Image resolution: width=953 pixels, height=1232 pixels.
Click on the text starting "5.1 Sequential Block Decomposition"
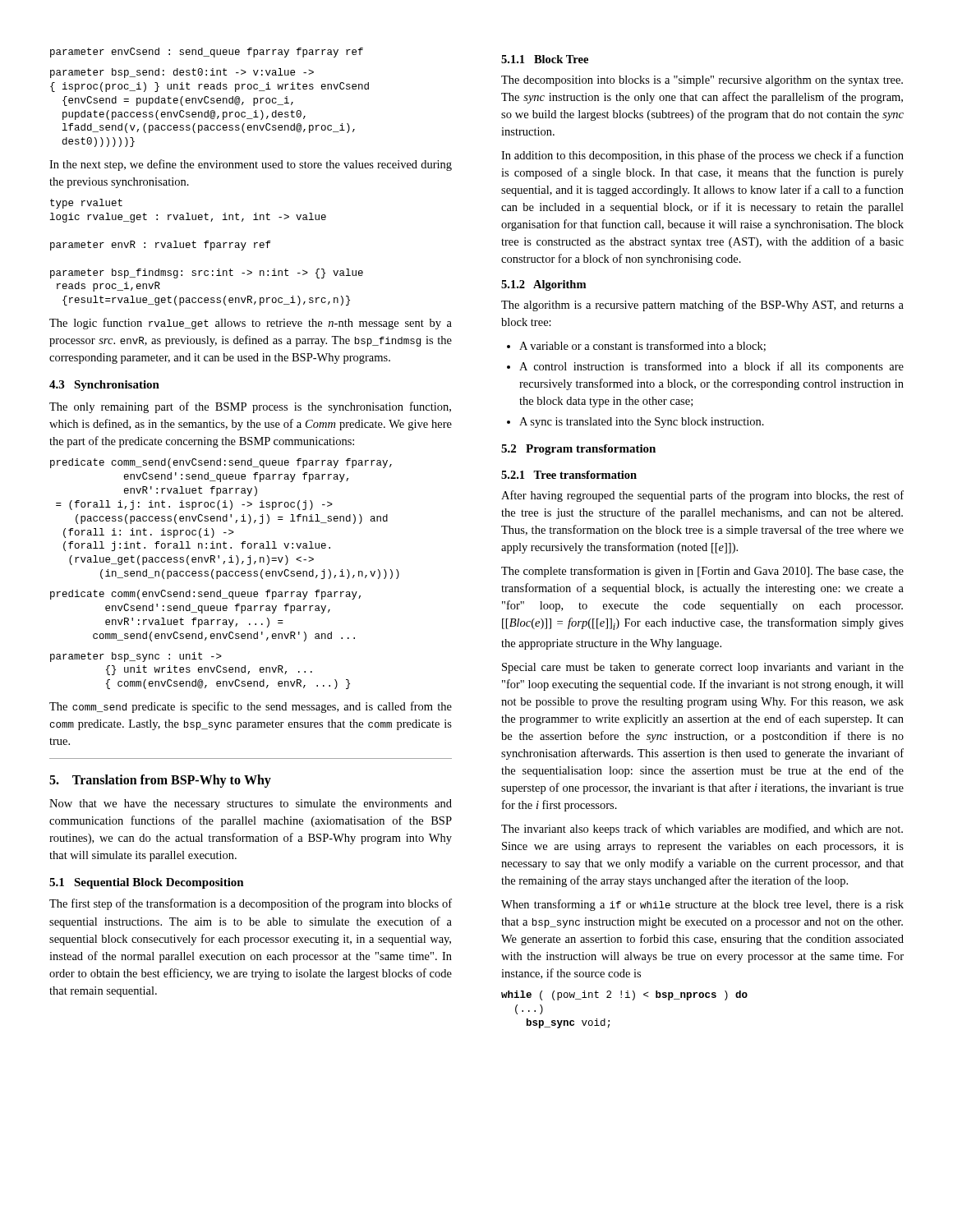coord(251,883)
